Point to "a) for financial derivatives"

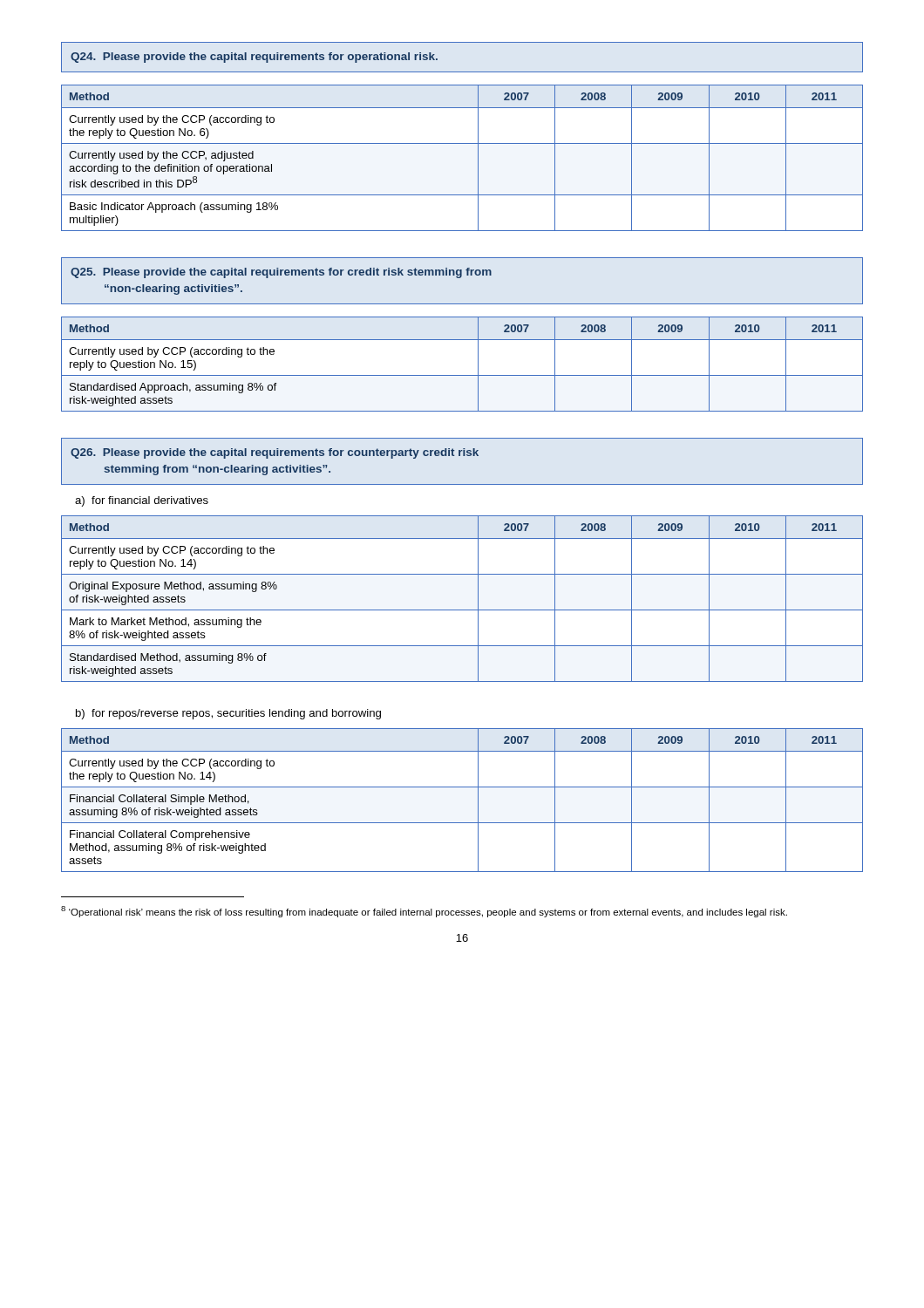[142, 500]
